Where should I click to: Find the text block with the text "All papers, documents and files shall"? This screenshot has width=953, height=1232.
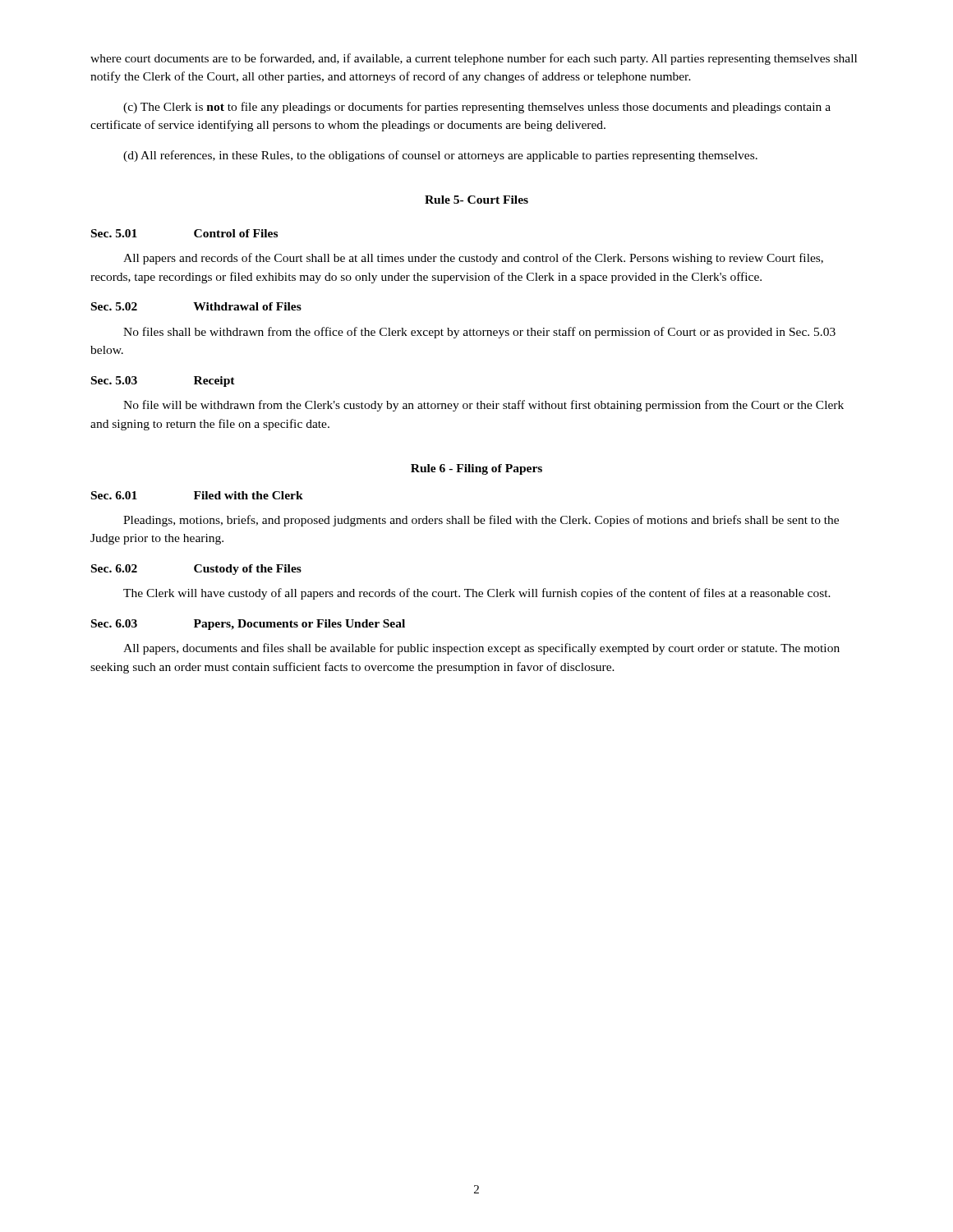[476, 658]
